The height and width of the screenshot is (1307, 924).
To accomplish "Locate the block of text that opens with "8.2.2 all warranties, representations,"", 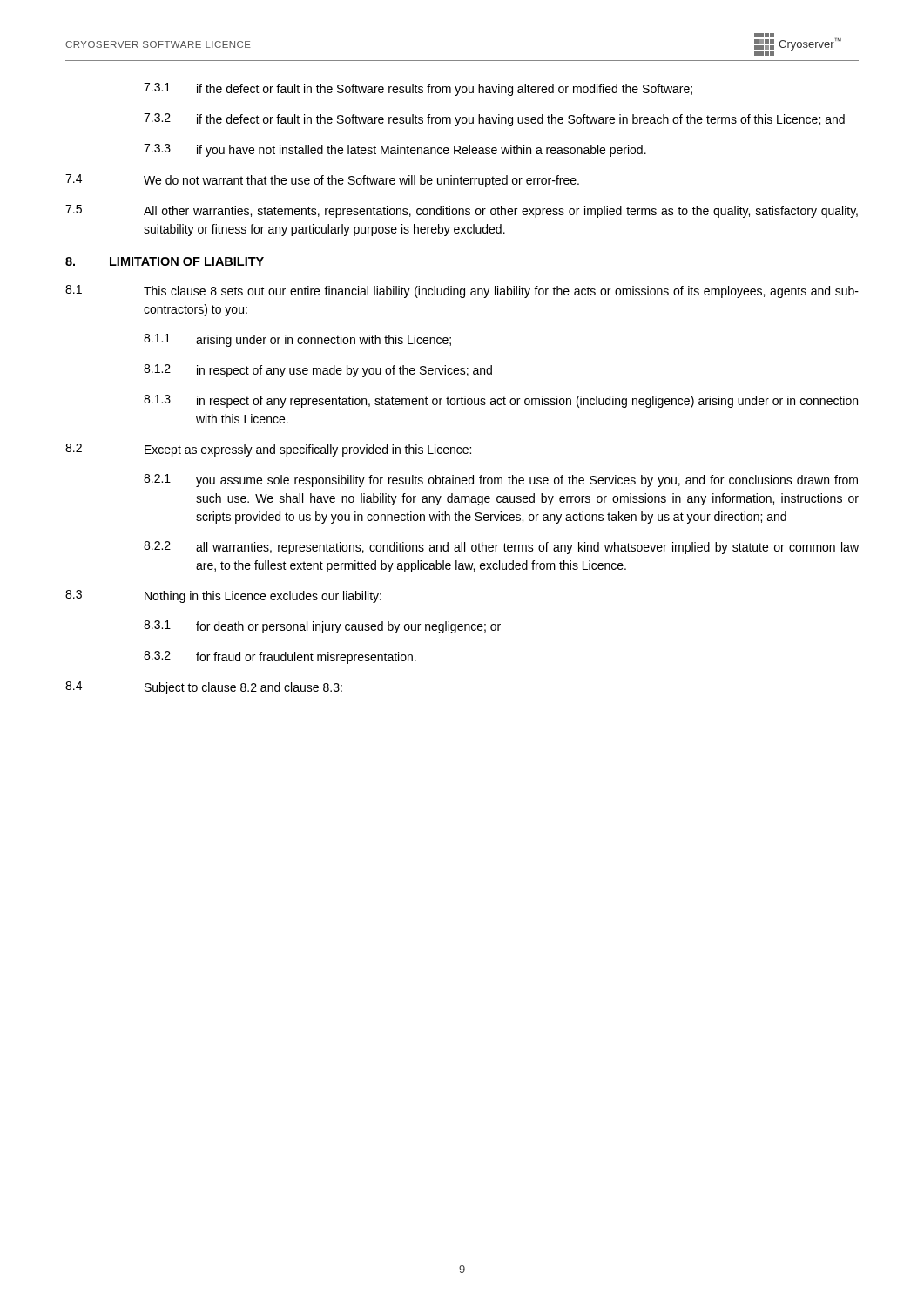I will tap(501, 557).
